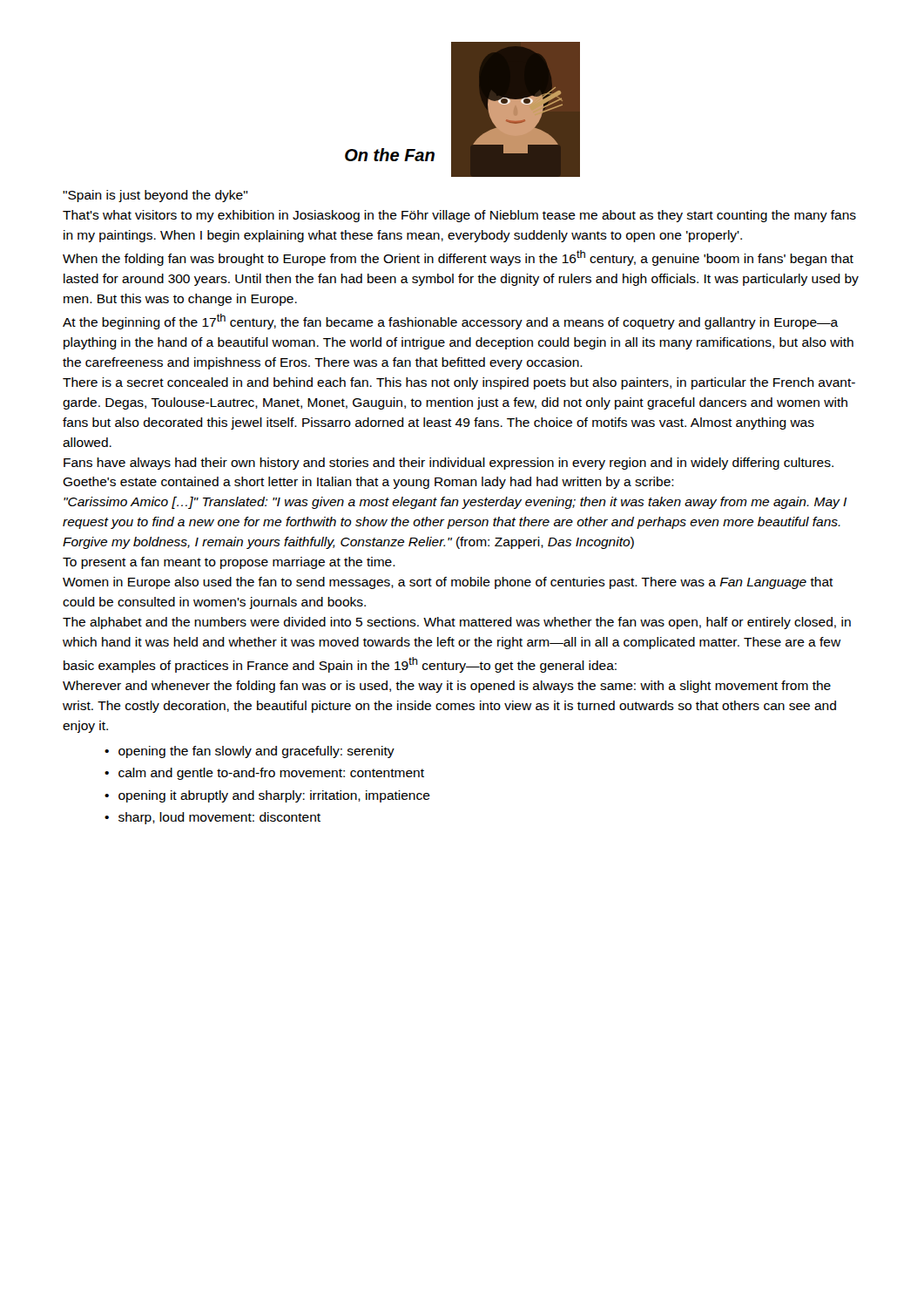Where does it say "calm and gentle to-and-fro movement: contentment"?

click(x=271, y=773)
